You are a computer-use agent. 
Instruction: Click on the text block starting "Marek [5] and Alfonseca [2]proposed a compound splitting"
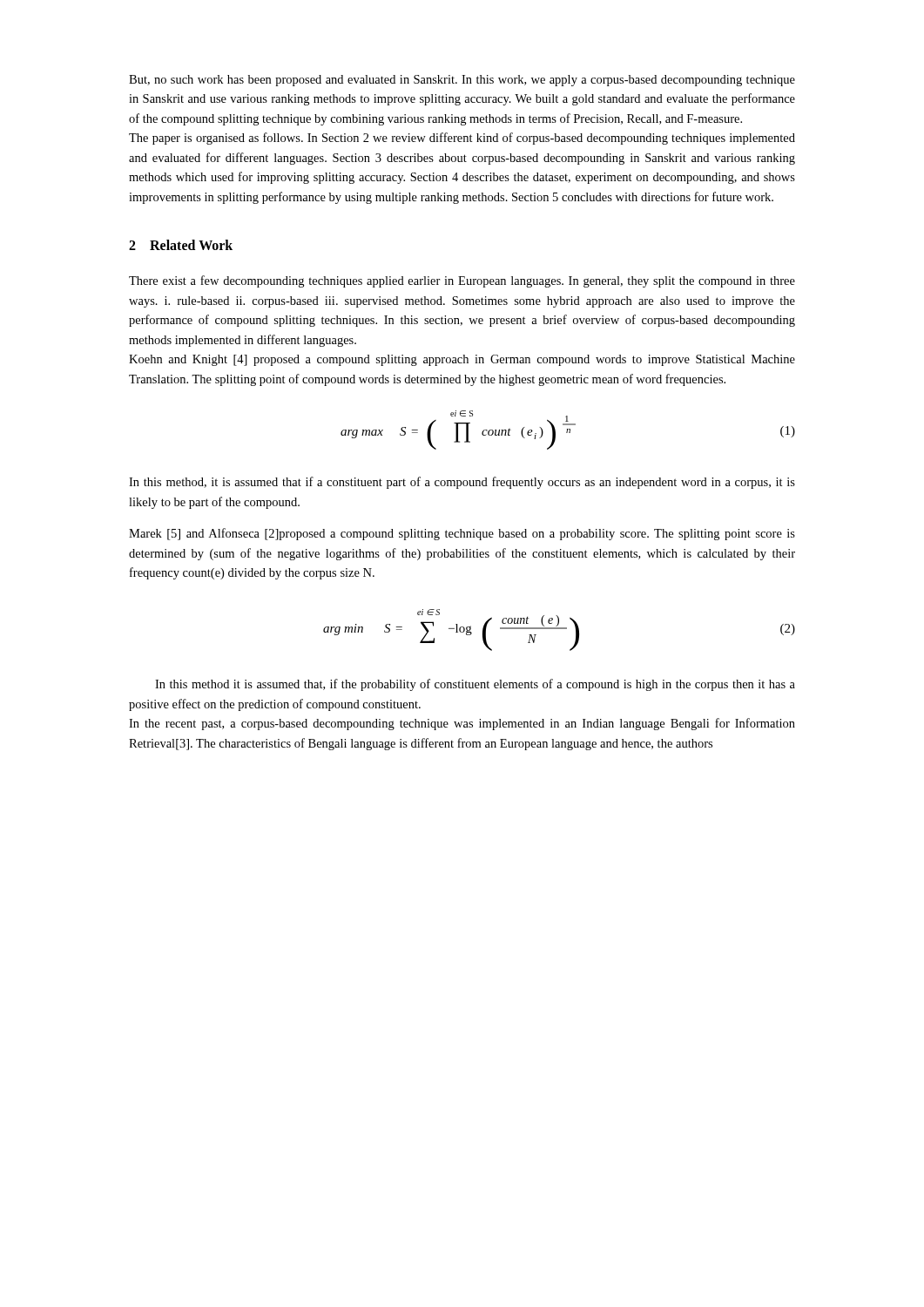pos(462,553)
